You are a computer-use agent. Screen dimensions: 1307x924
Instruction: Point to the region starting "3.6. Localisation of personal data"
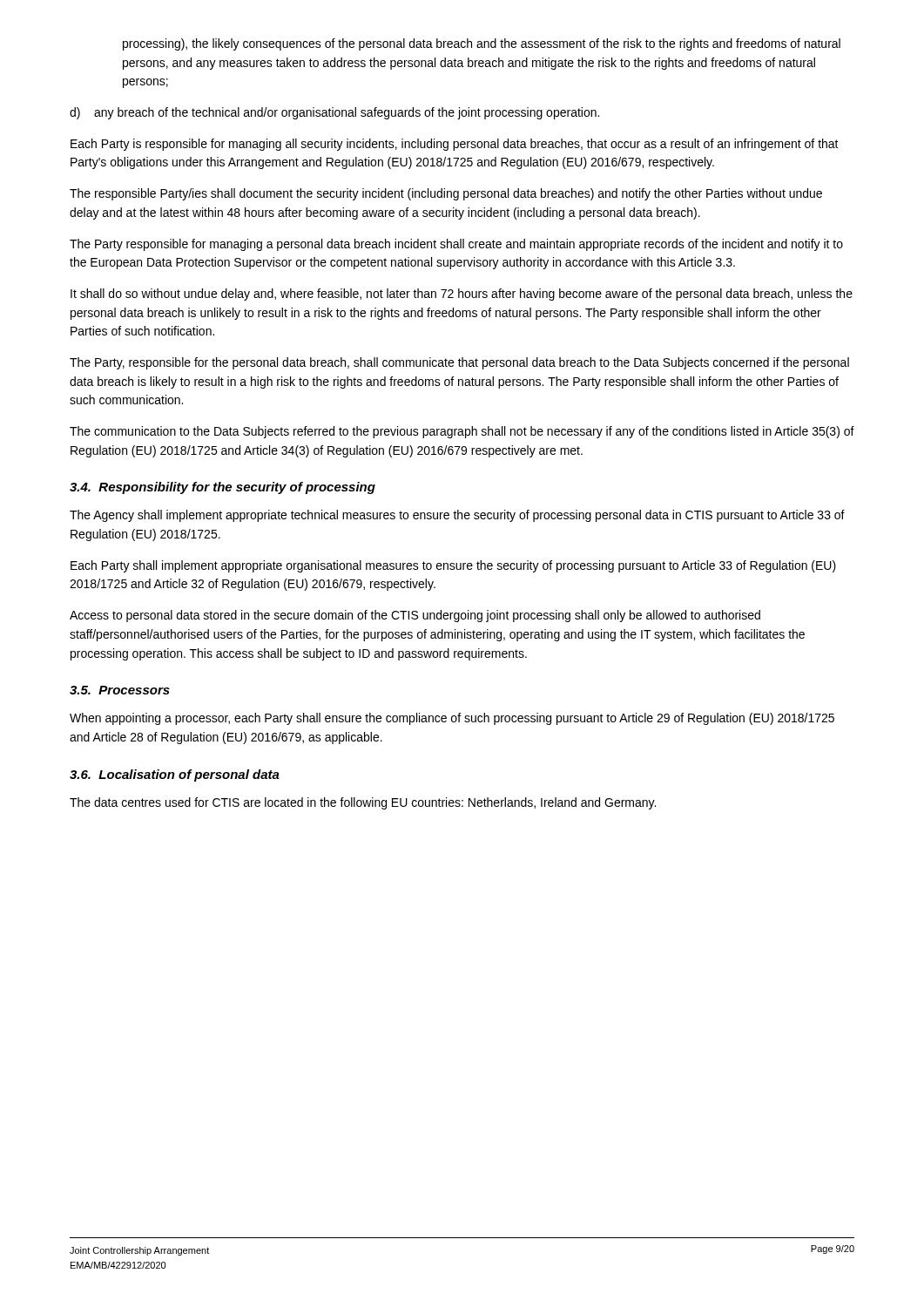point(175,774)
